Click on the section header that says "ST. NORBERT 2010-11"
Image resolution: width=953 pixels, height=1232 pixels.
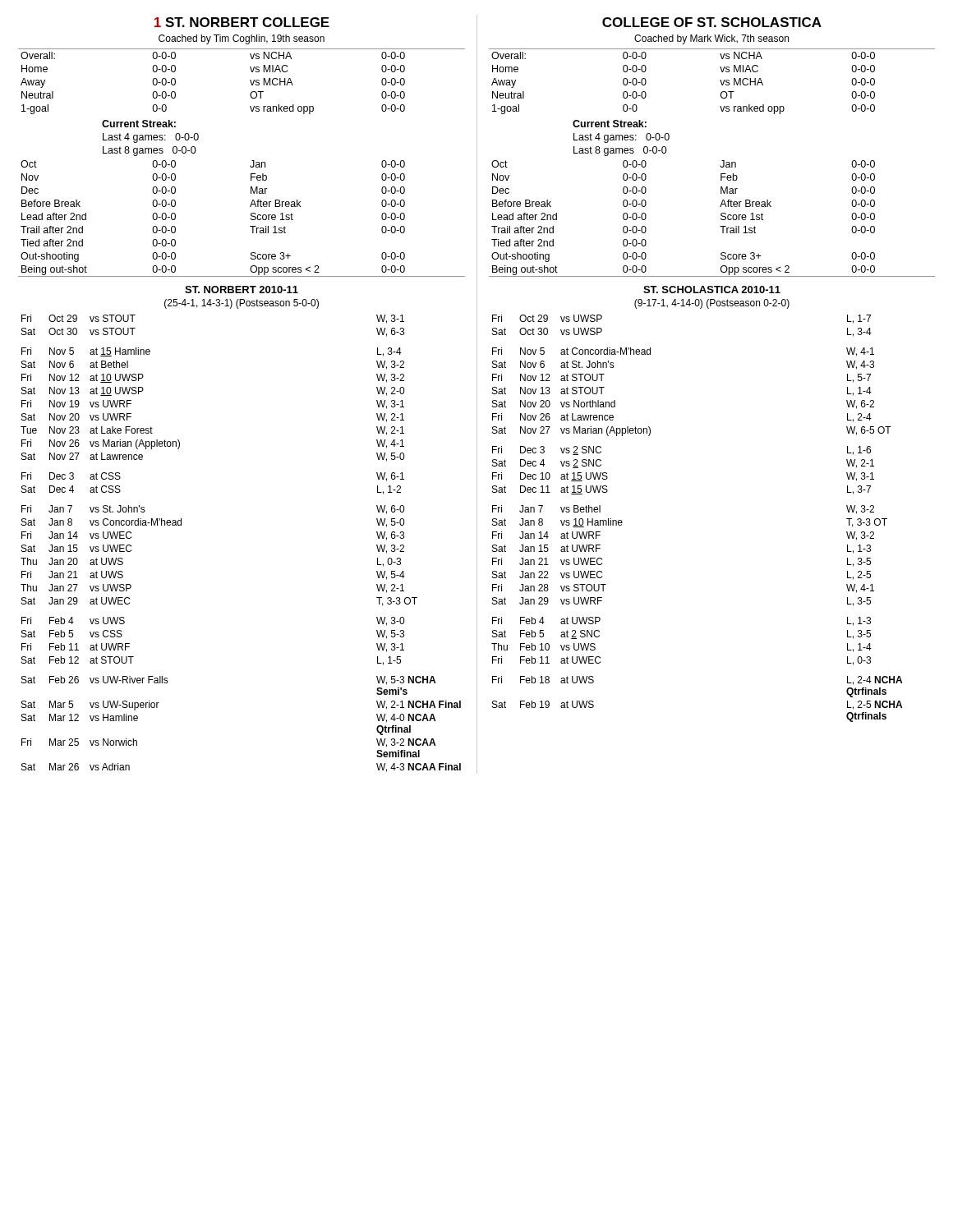[x=242, y=290]
